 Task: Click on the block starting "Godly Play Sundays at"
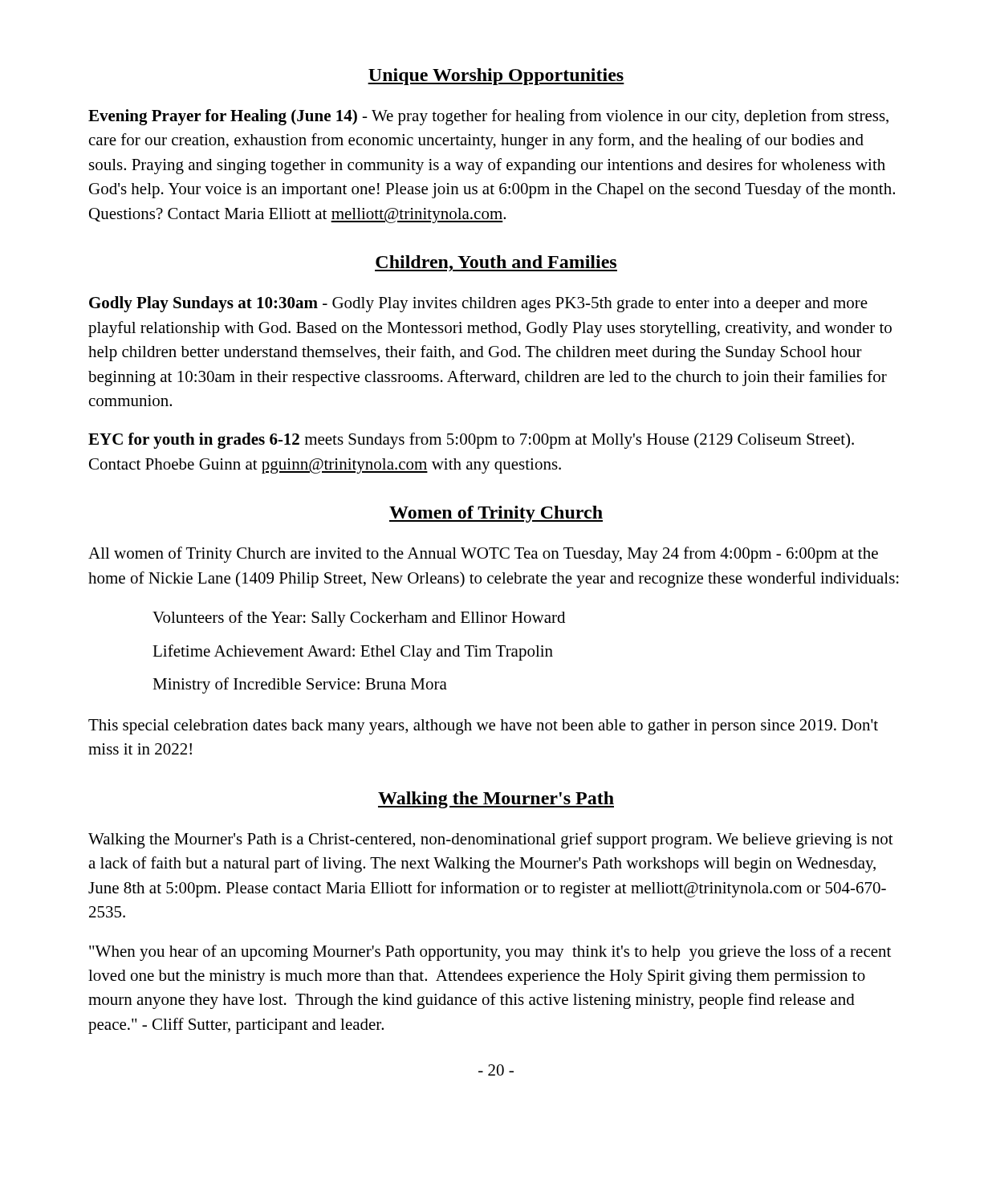tap(490, 352)
